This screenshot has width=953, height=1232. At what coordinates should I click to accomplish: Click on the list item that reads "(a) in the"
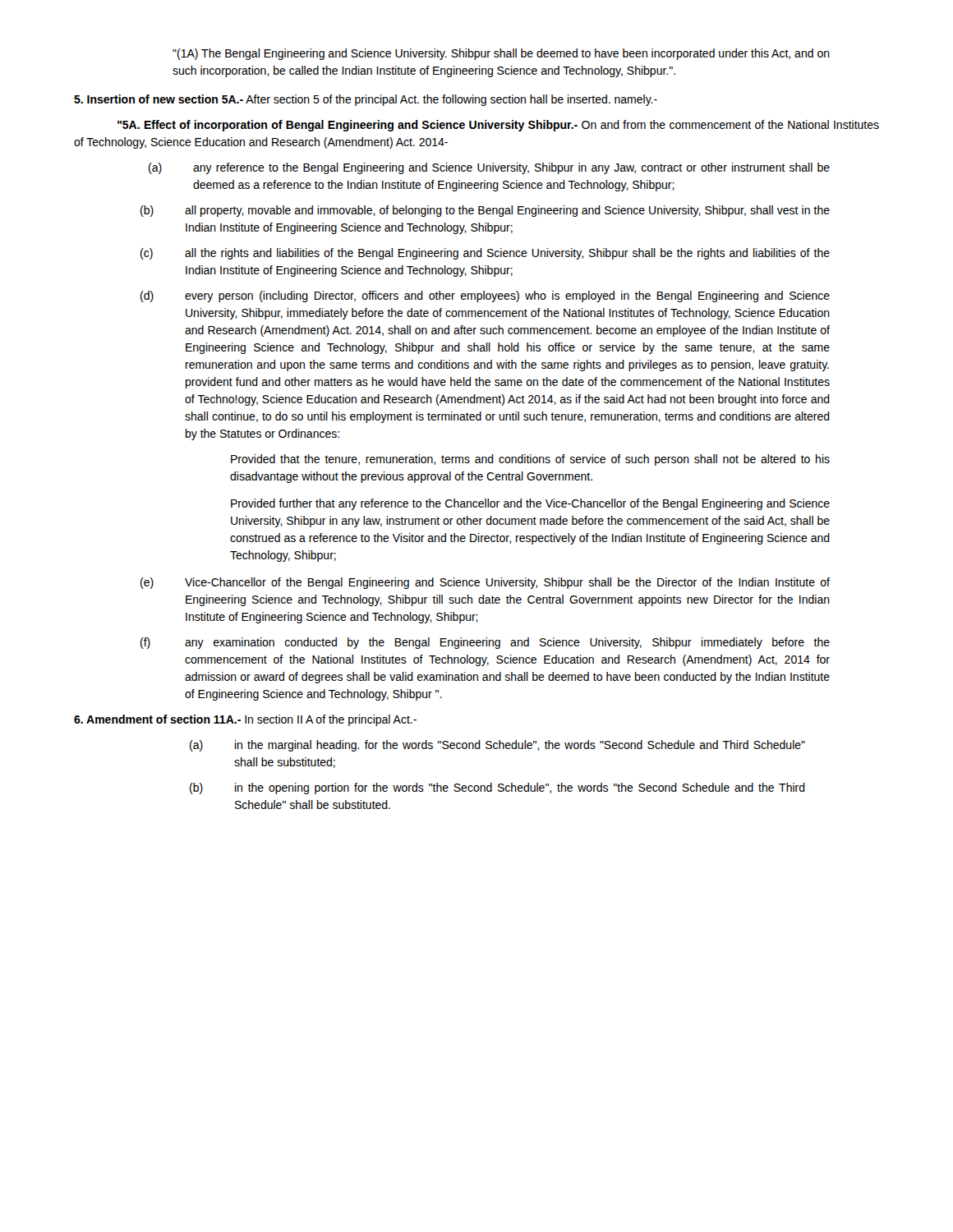(497, 754)
